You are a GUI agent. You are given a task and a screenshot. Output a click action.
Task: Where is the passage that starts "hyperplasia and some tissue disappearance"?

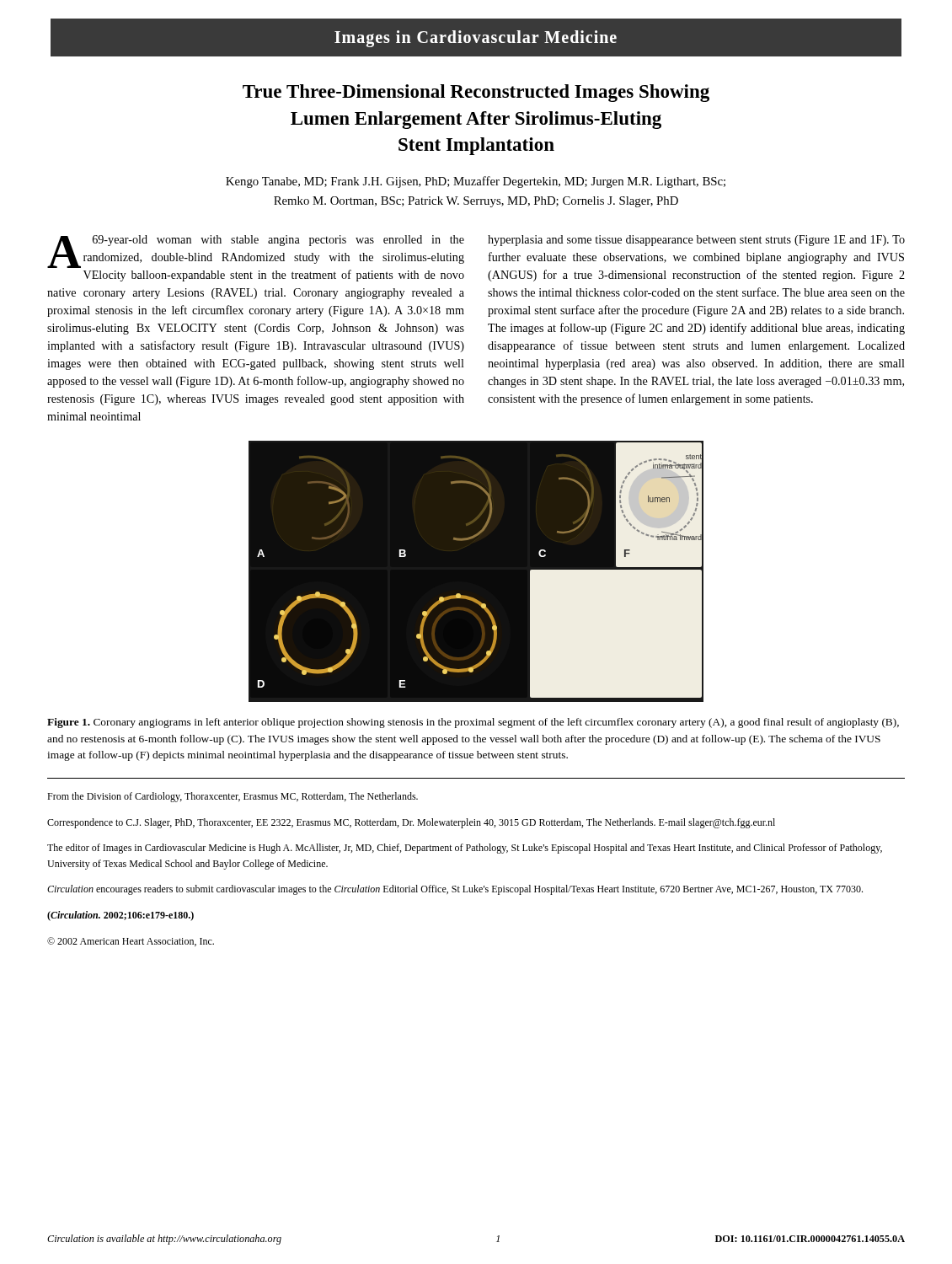point(696,319)
